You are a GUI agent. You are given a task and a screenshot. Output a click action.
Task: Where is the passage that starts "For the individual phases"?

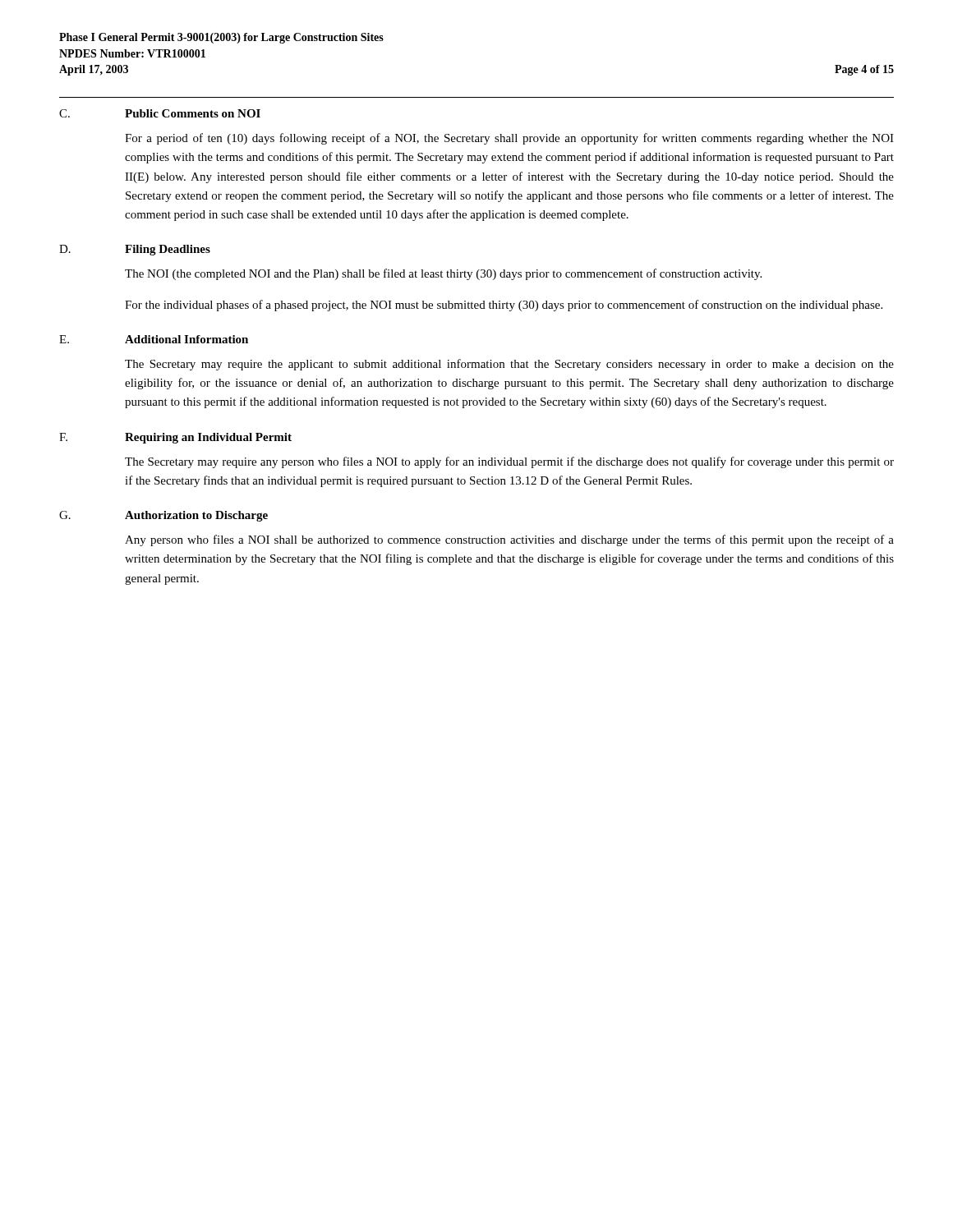[x=504, y=304]
